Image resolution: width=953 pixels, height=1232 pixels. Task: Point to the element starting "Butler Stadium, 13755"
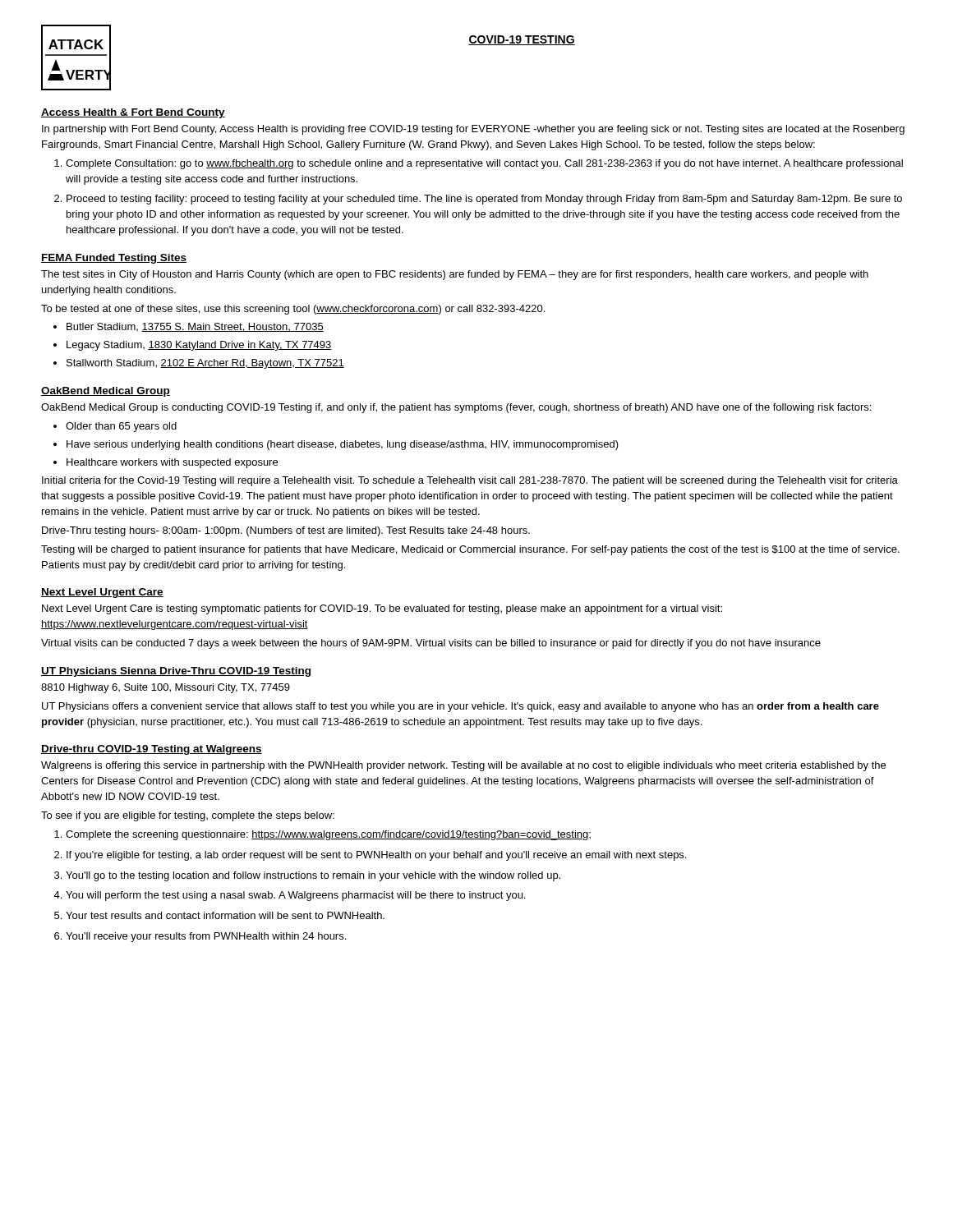coord(195,327)
